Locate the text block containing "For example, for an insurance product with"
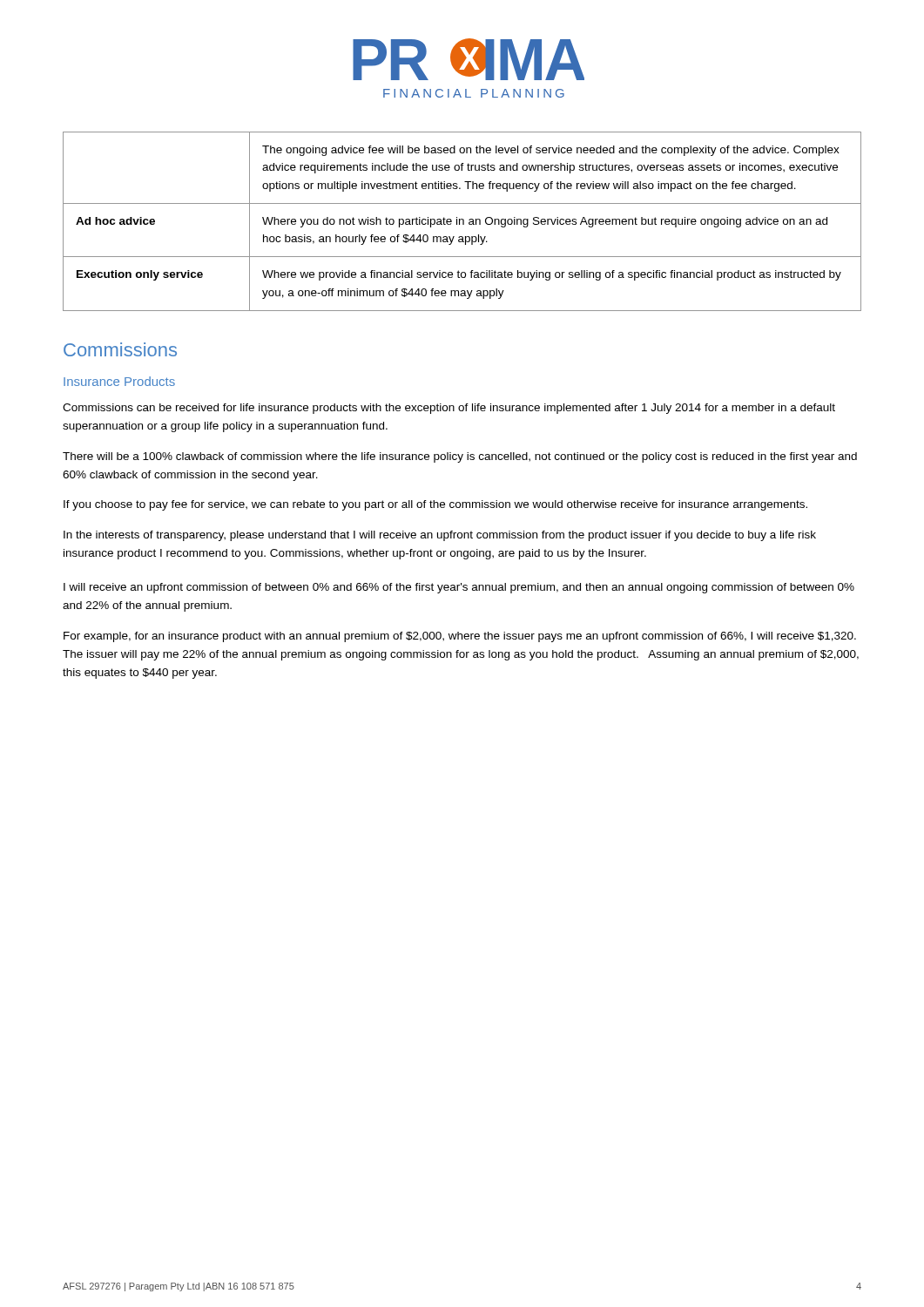Image resolution: width=924 pixels, height=1307 pixels. 461,654
